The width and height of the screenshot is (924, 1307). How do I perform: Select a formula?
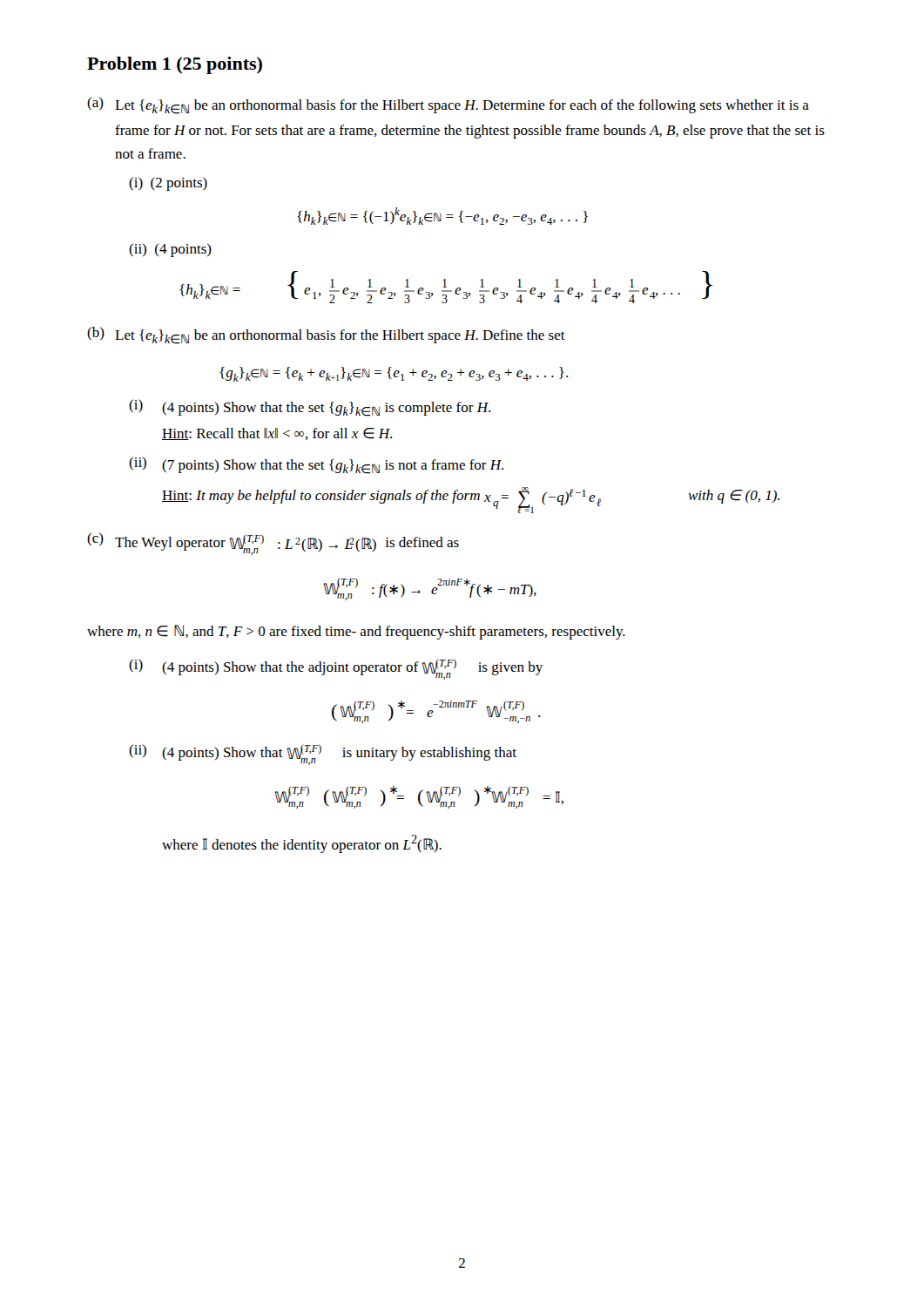[x=462, y=588]
